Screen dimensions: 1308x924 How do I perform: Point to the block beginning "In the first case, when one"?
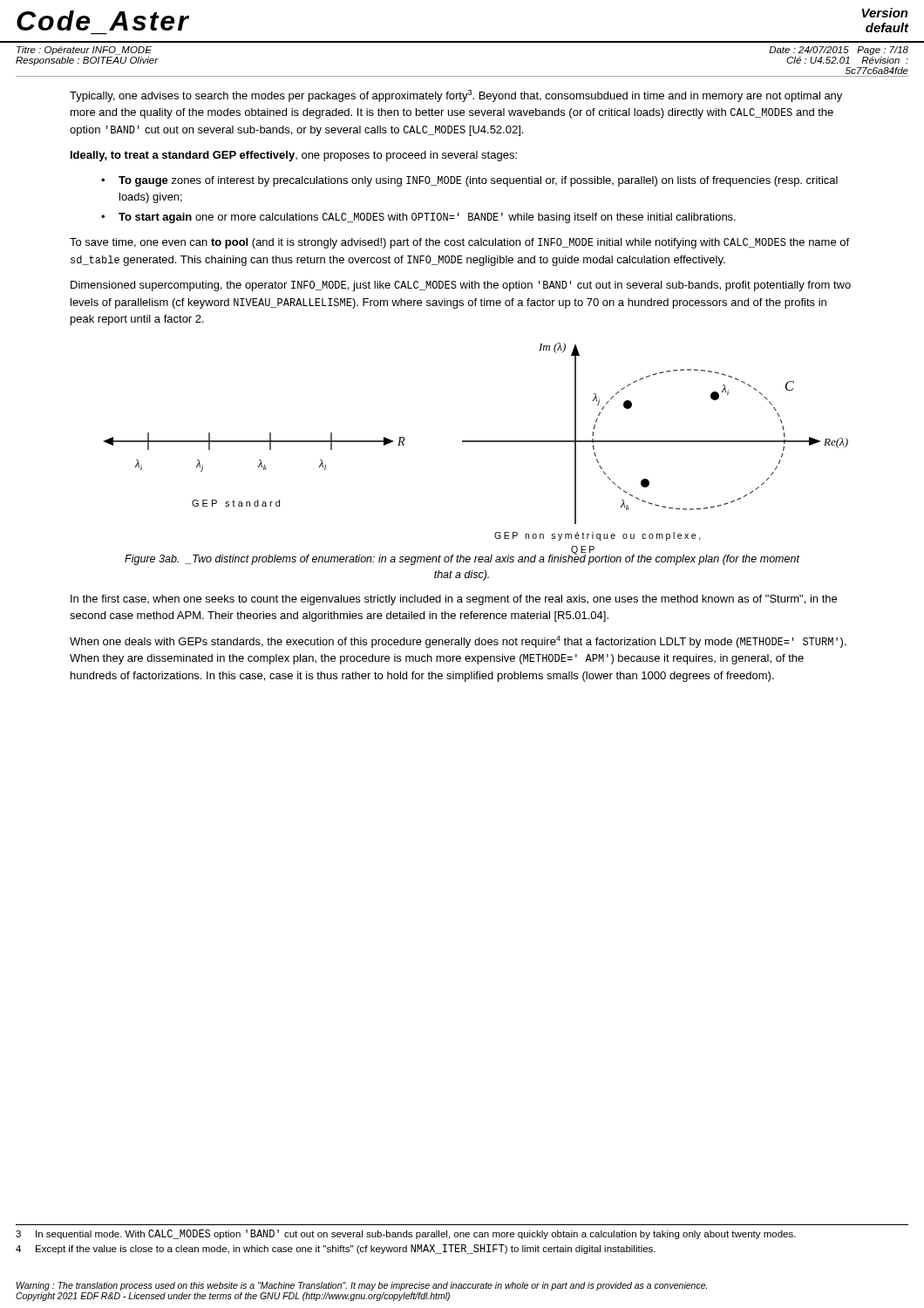(x=462, y=608)
